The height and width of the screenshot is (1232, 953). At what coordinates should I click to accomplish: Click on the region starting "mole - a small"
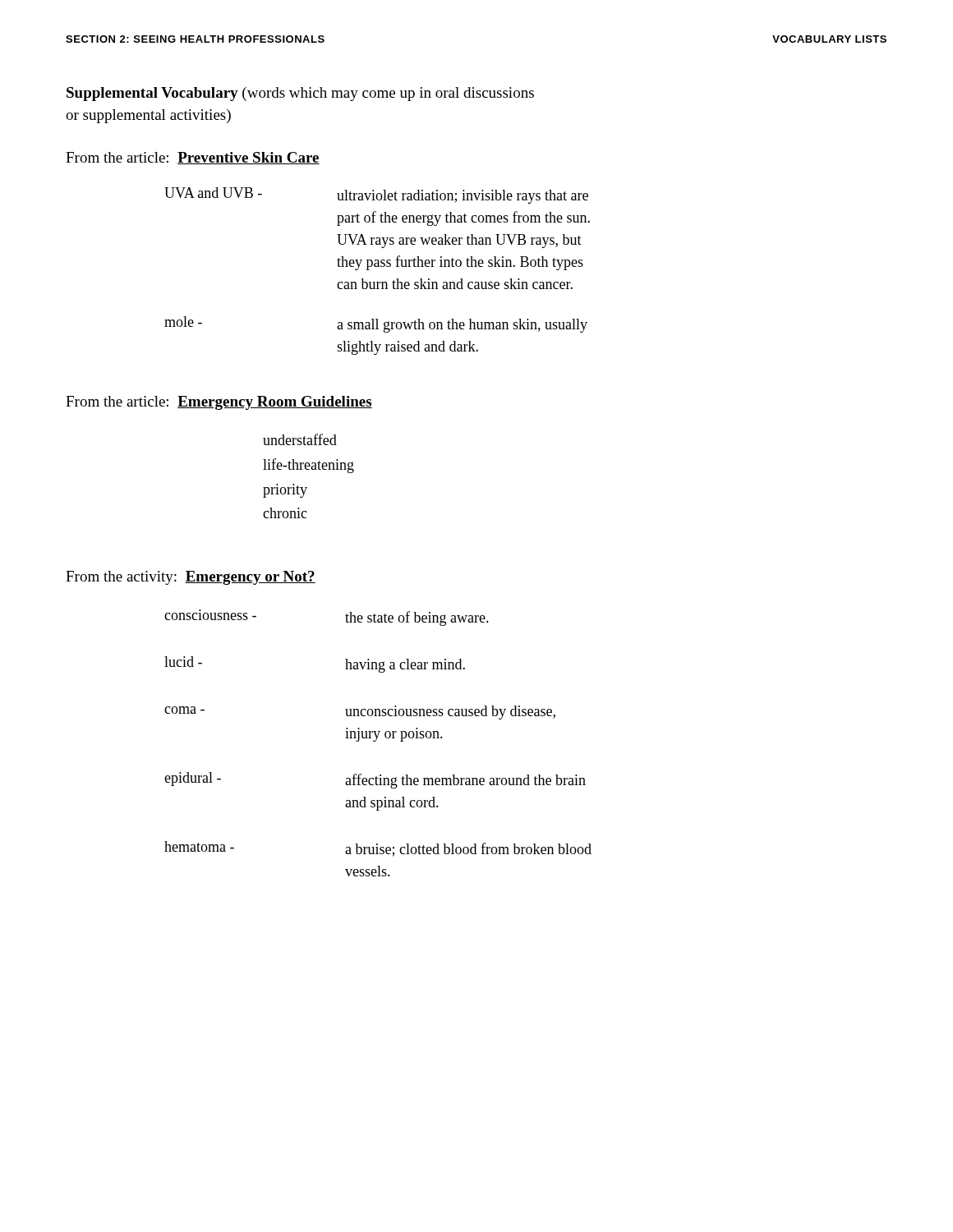pos(526,336)
